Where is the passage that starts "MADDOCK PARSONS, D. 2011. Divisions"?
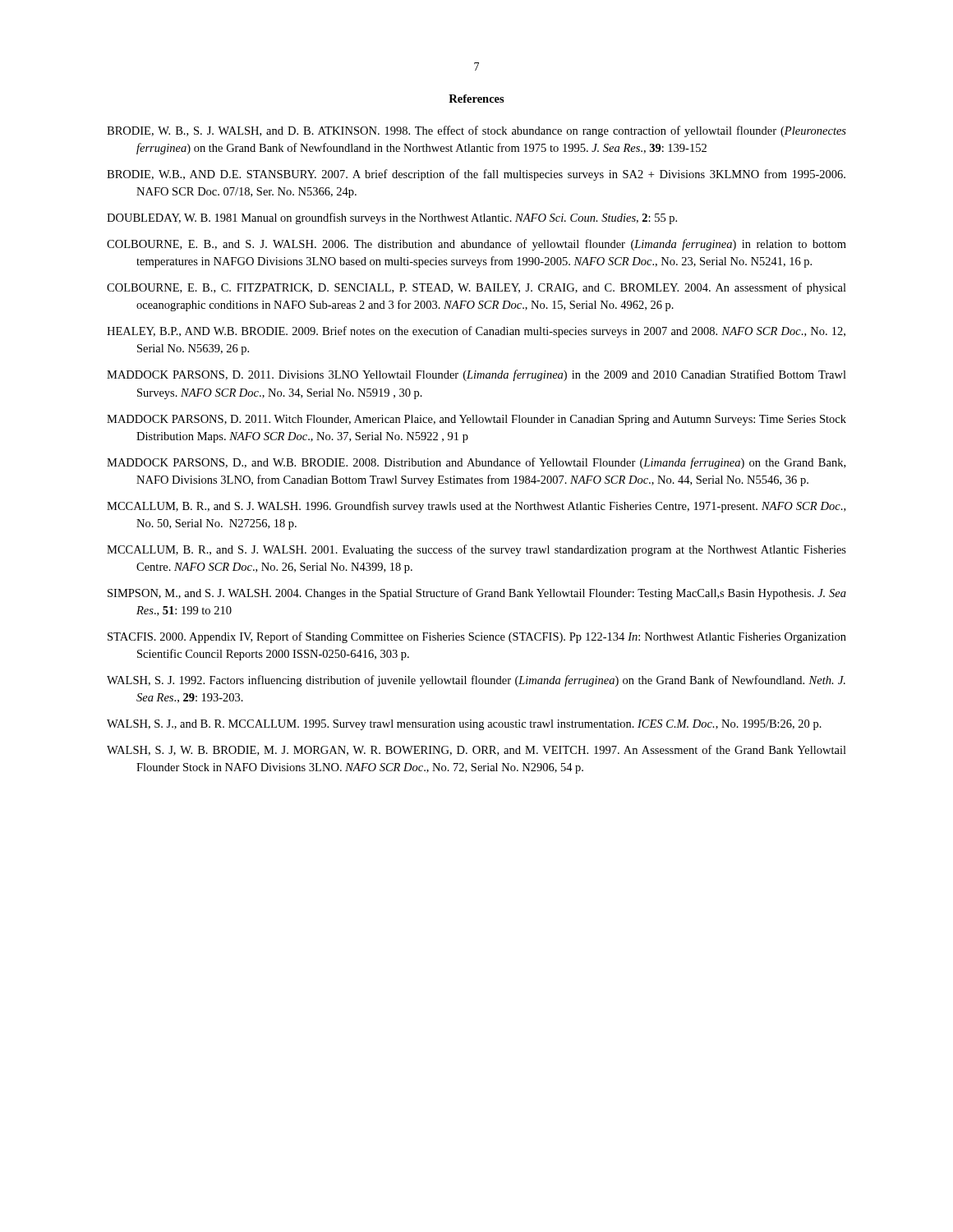The height and width of the screenshot is (1232, 953). tap(476, 384)
